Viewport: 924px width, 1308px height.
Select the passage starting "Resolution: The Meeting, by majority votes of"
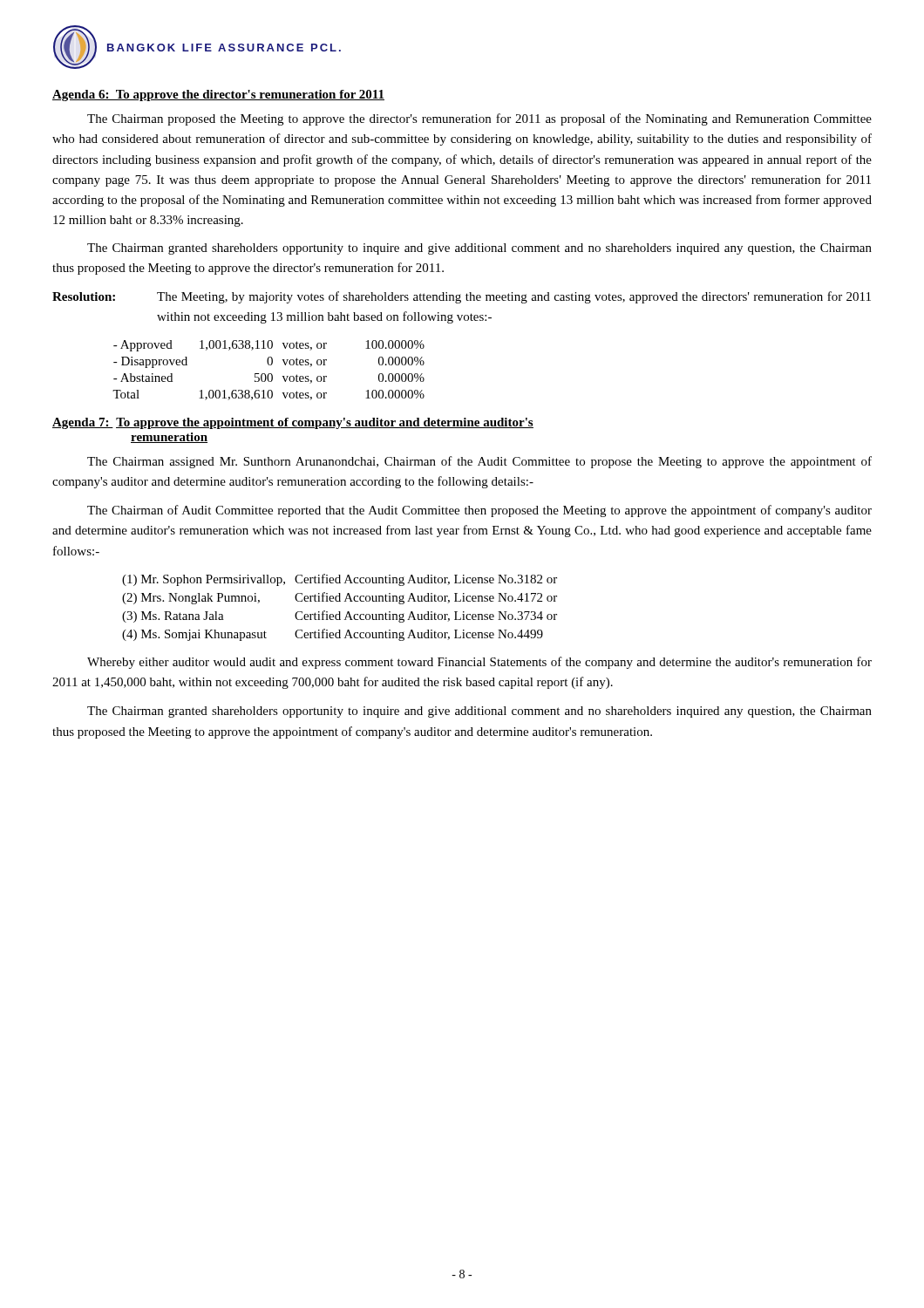point(462,307)
